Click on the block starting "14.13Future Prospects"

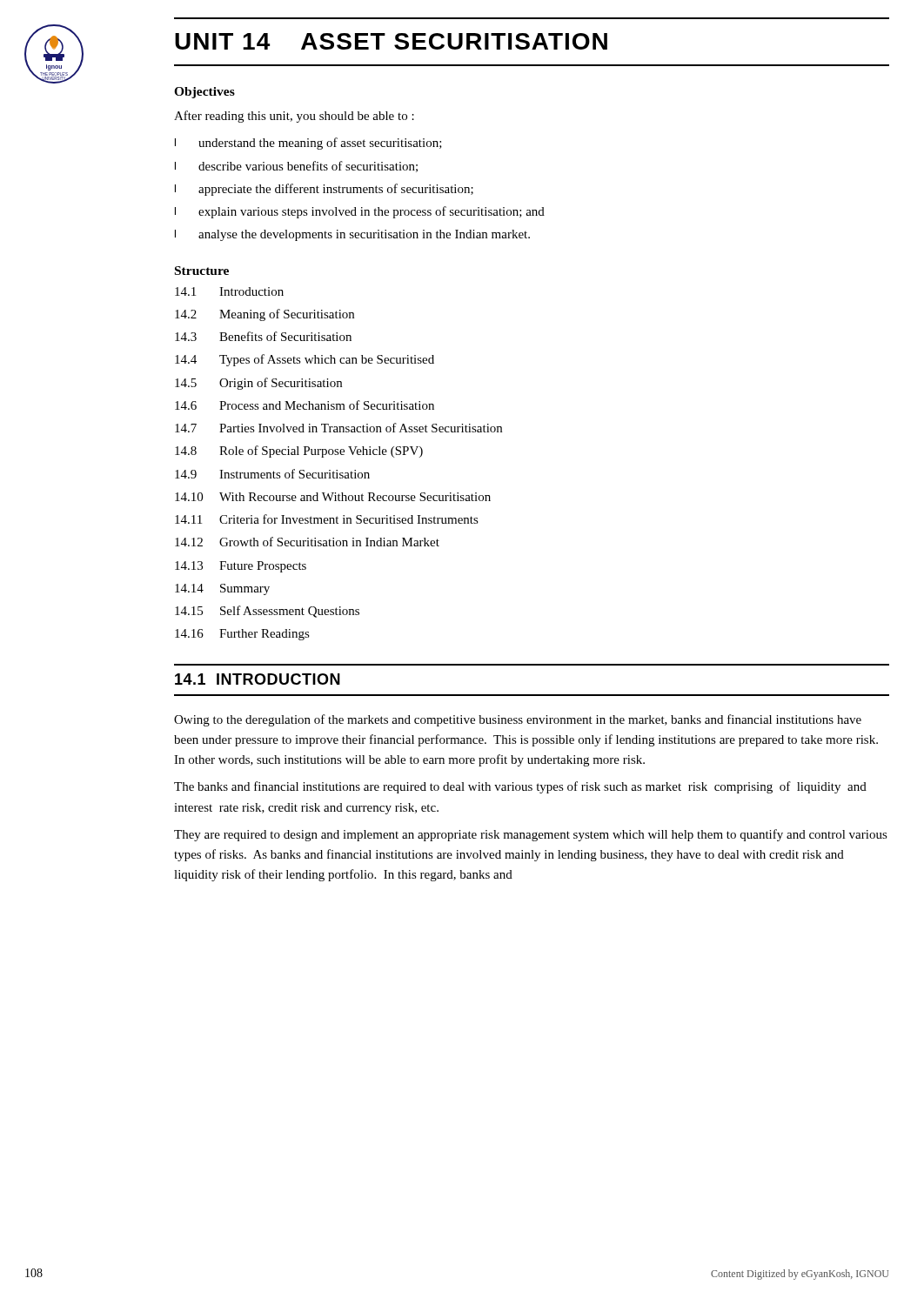coord(241,567)
